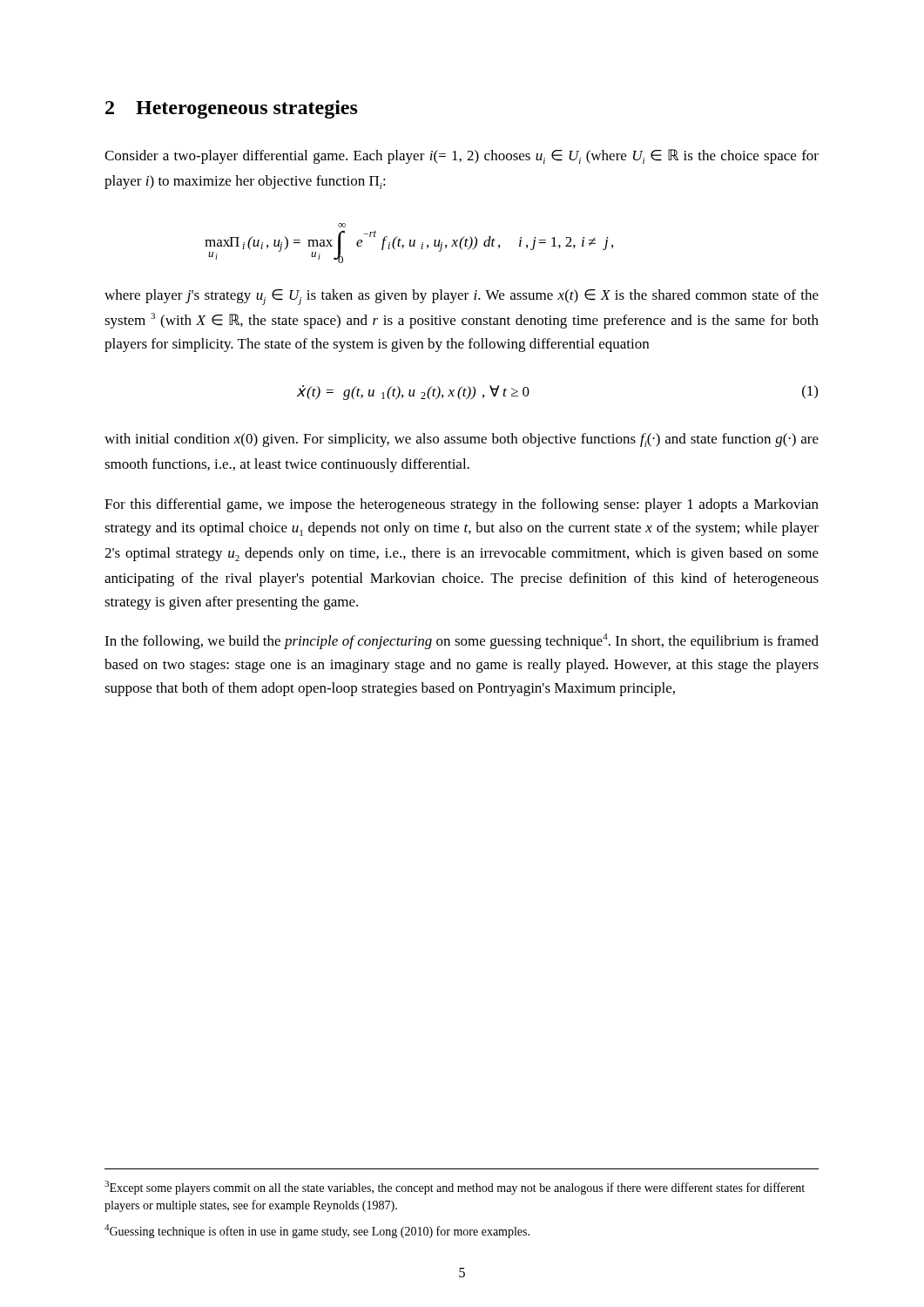Locate the text block that says "where player j's strategy"
Viewport: 924px width, 1307px height.
pyautogui.click(x=462, y=319)
